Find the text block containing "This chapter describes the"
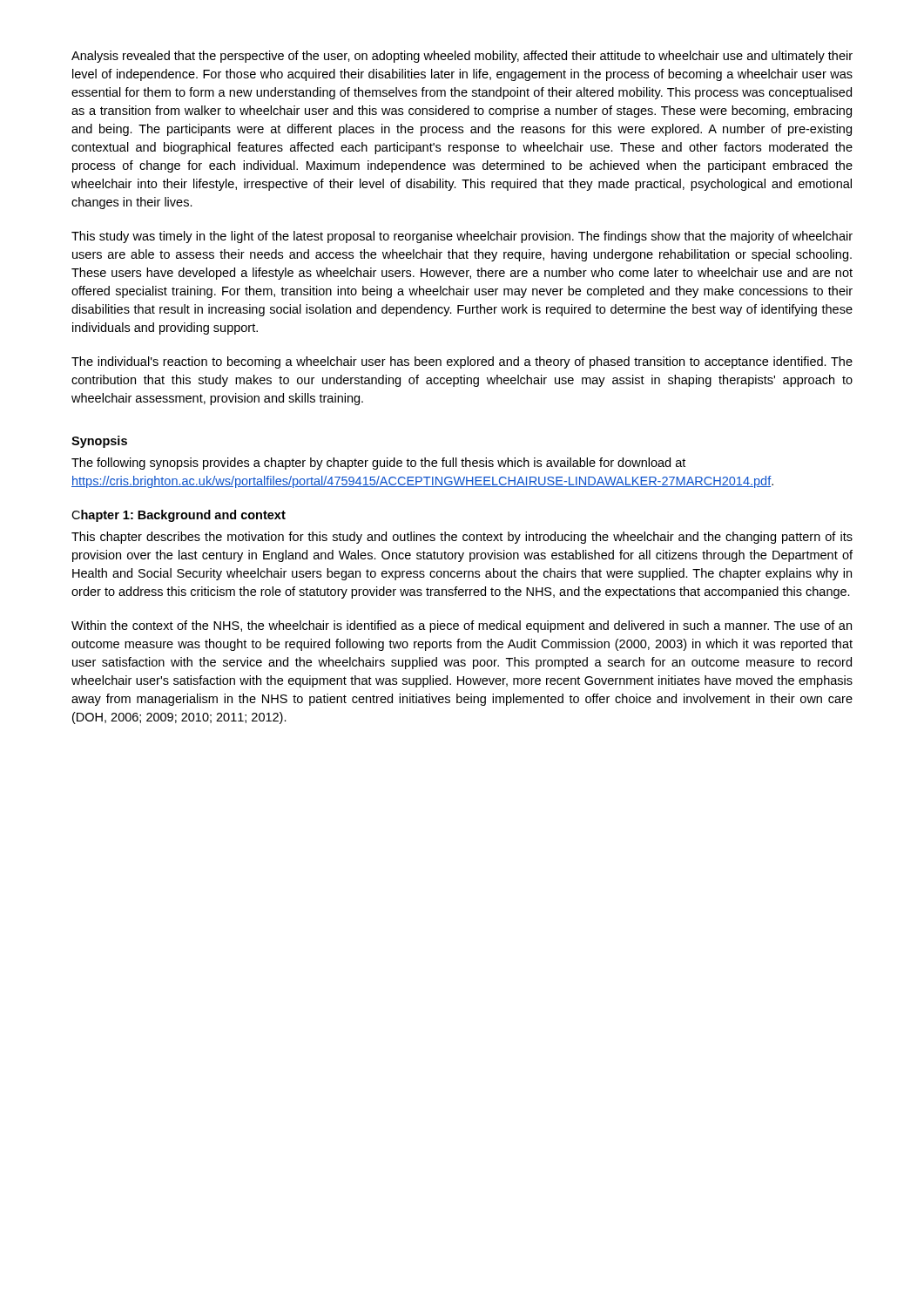The width and height of the screenshot is (924, 1307). pyautogui.click(x=462, y=565)
